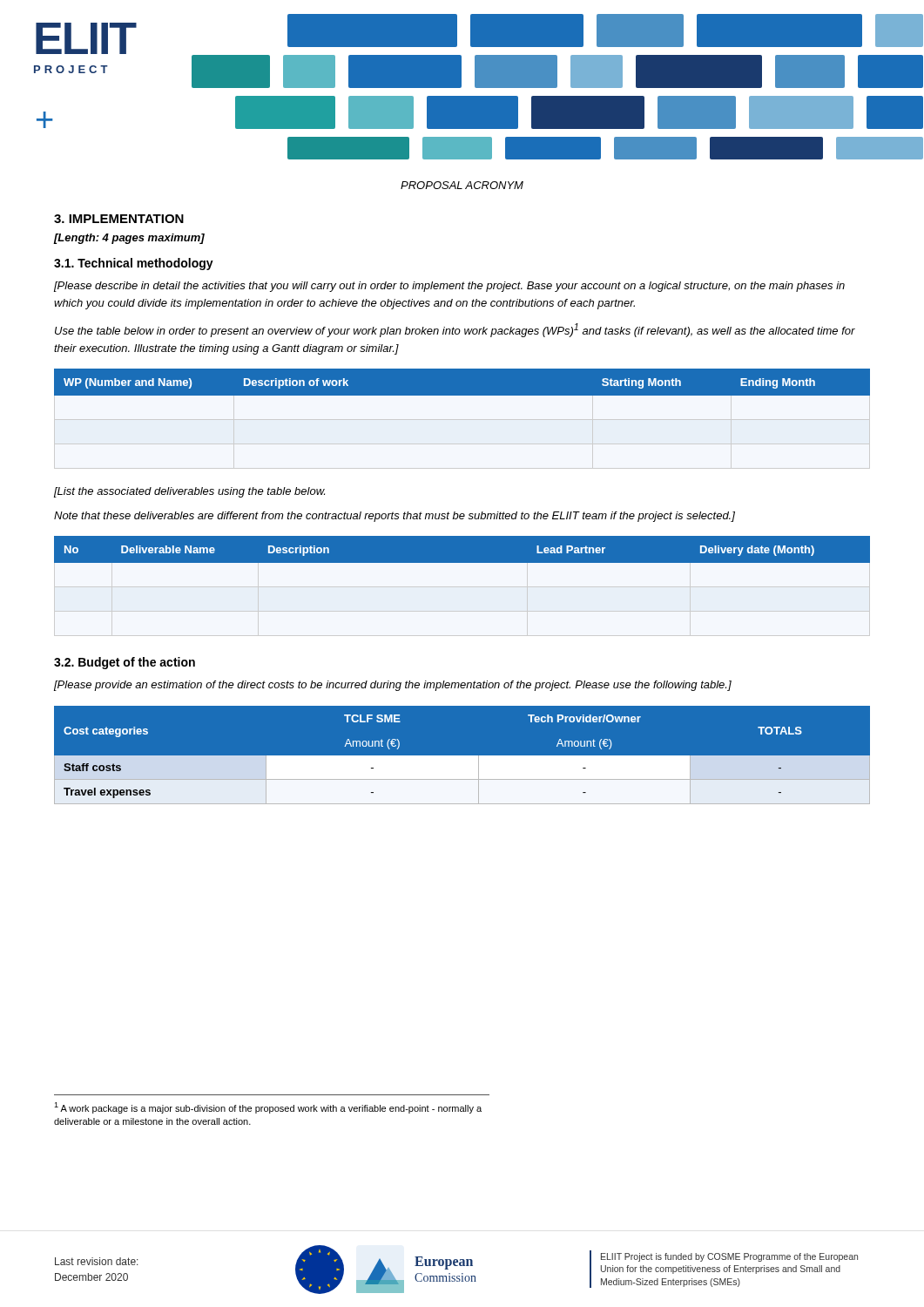Viewport: 924px width, 1307px height.
Task: Select the table that reads "Description of work"
Action: pos(462,419)
